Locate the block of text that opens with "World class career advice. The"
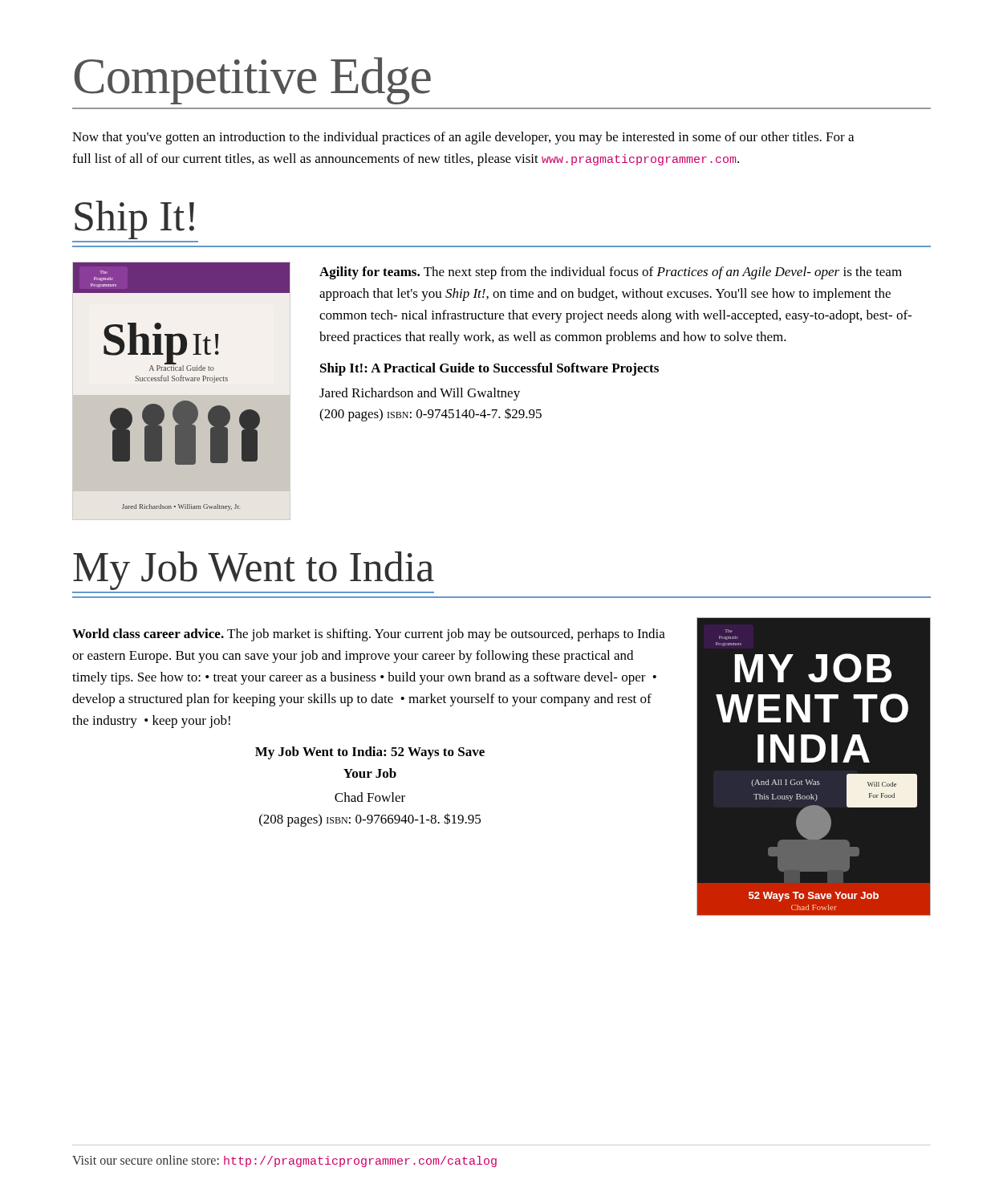The height and width of the screenshot is (1204, 1003). coord(369,635)
